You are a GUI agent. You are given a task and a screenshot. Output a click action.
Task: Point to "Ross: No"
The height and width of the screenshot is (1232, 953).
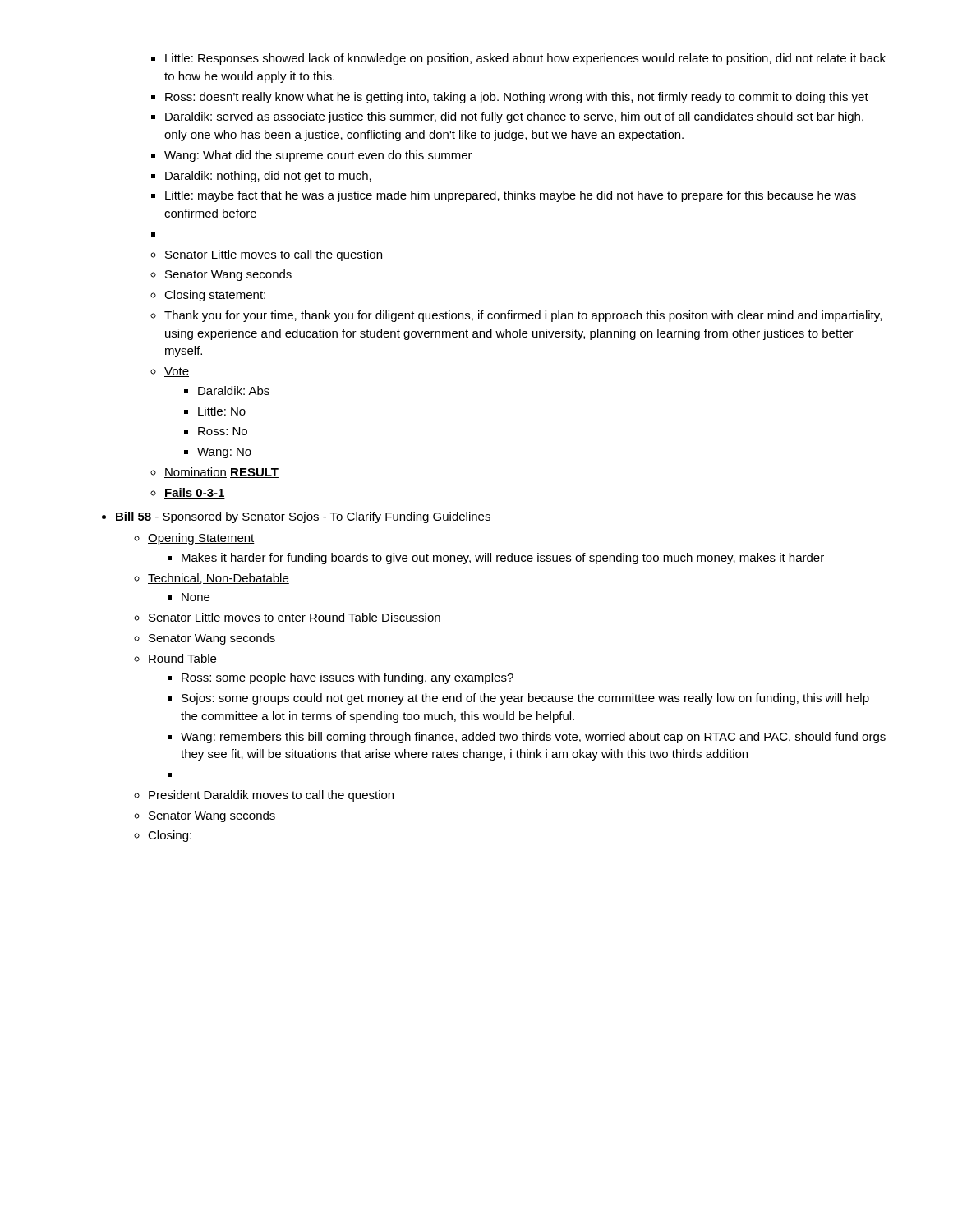pos(223,431)
